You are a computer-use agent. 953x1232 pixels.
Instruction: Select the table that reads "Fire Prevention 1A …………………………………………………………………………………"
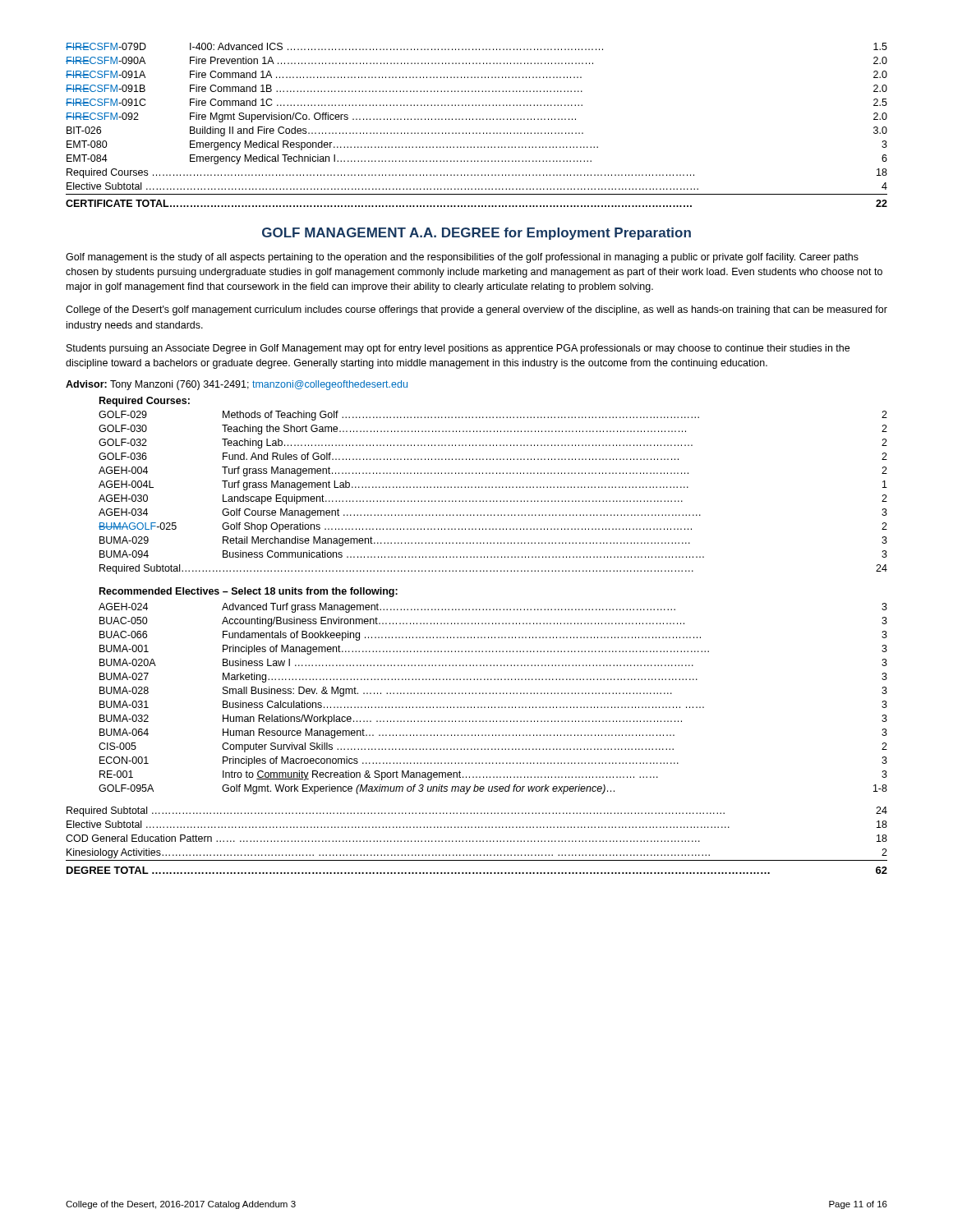[x=476, y=125]
